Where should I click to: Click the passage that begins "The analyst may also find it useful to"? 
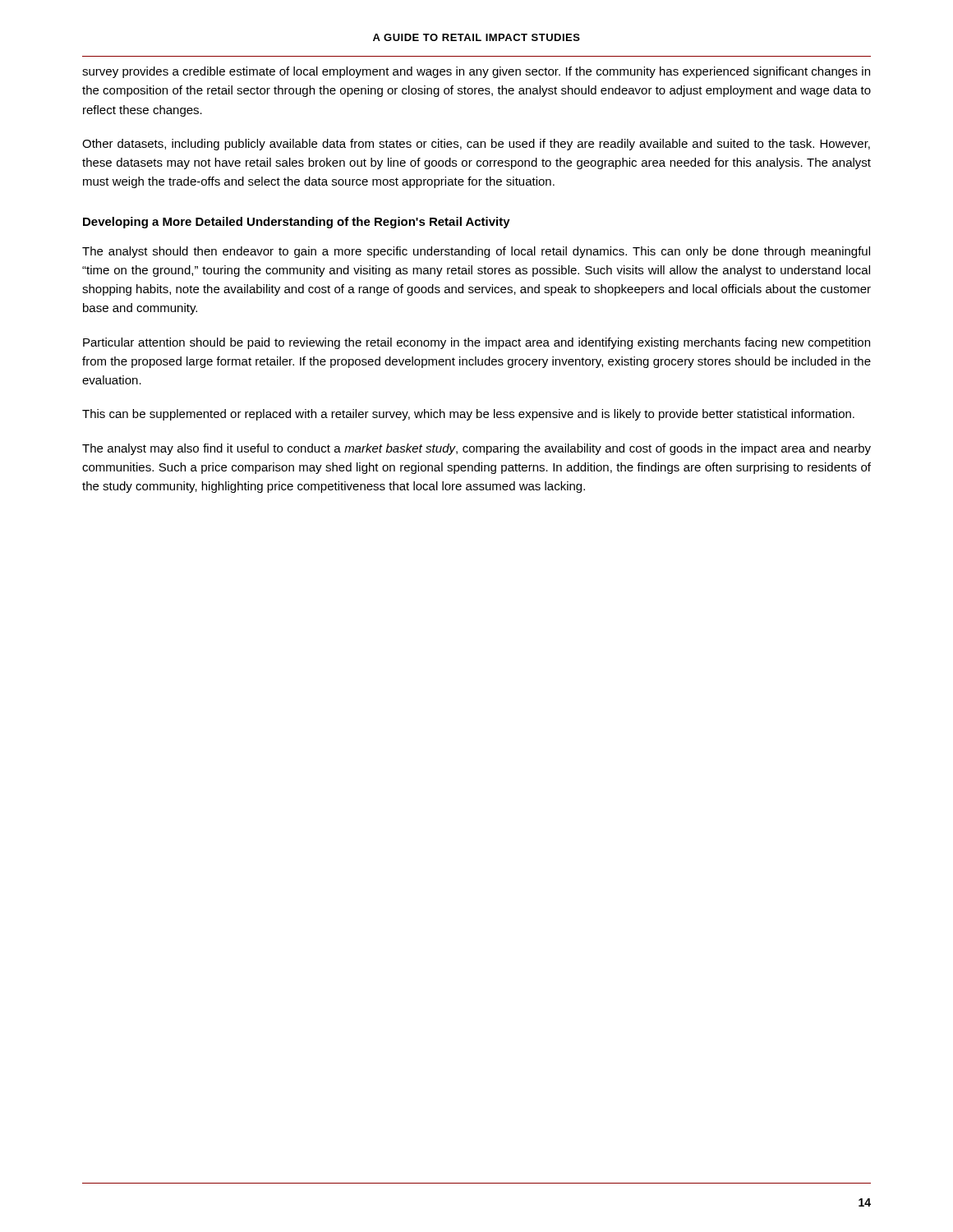(x=476, y=467)
